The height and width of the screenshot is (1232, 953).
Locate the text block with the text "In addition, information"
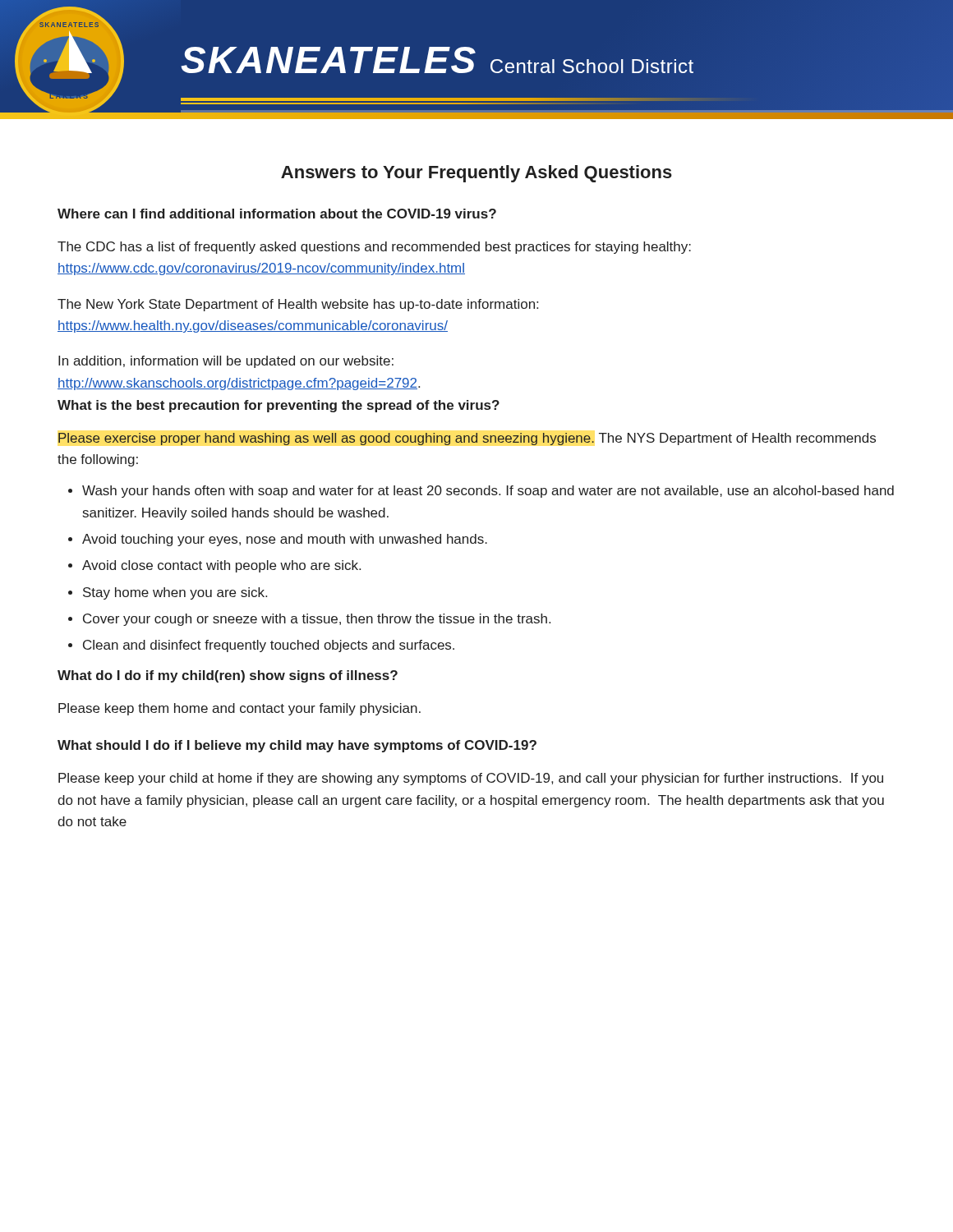(226, 362)
